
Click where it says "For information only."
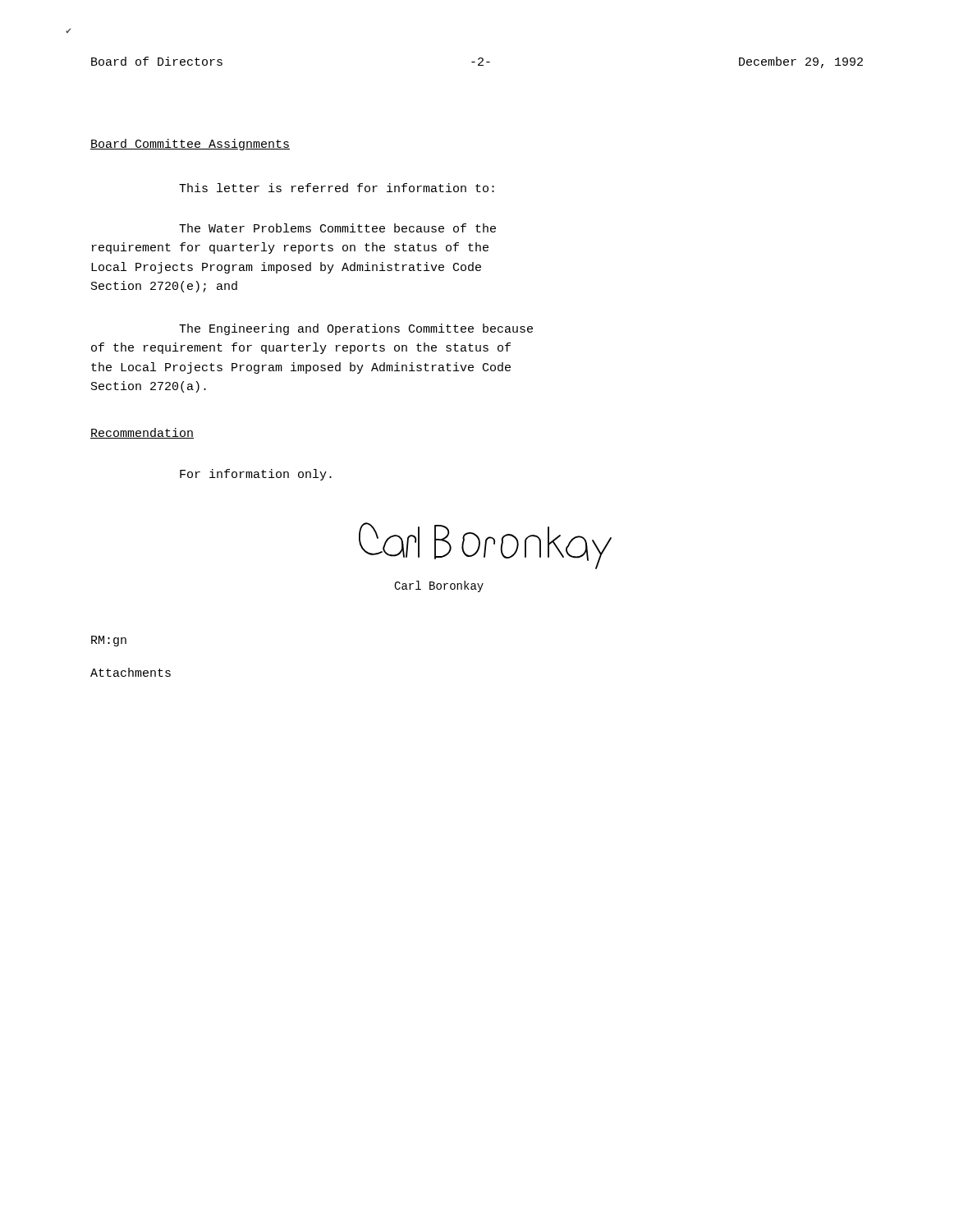click(x=212, y=475)
